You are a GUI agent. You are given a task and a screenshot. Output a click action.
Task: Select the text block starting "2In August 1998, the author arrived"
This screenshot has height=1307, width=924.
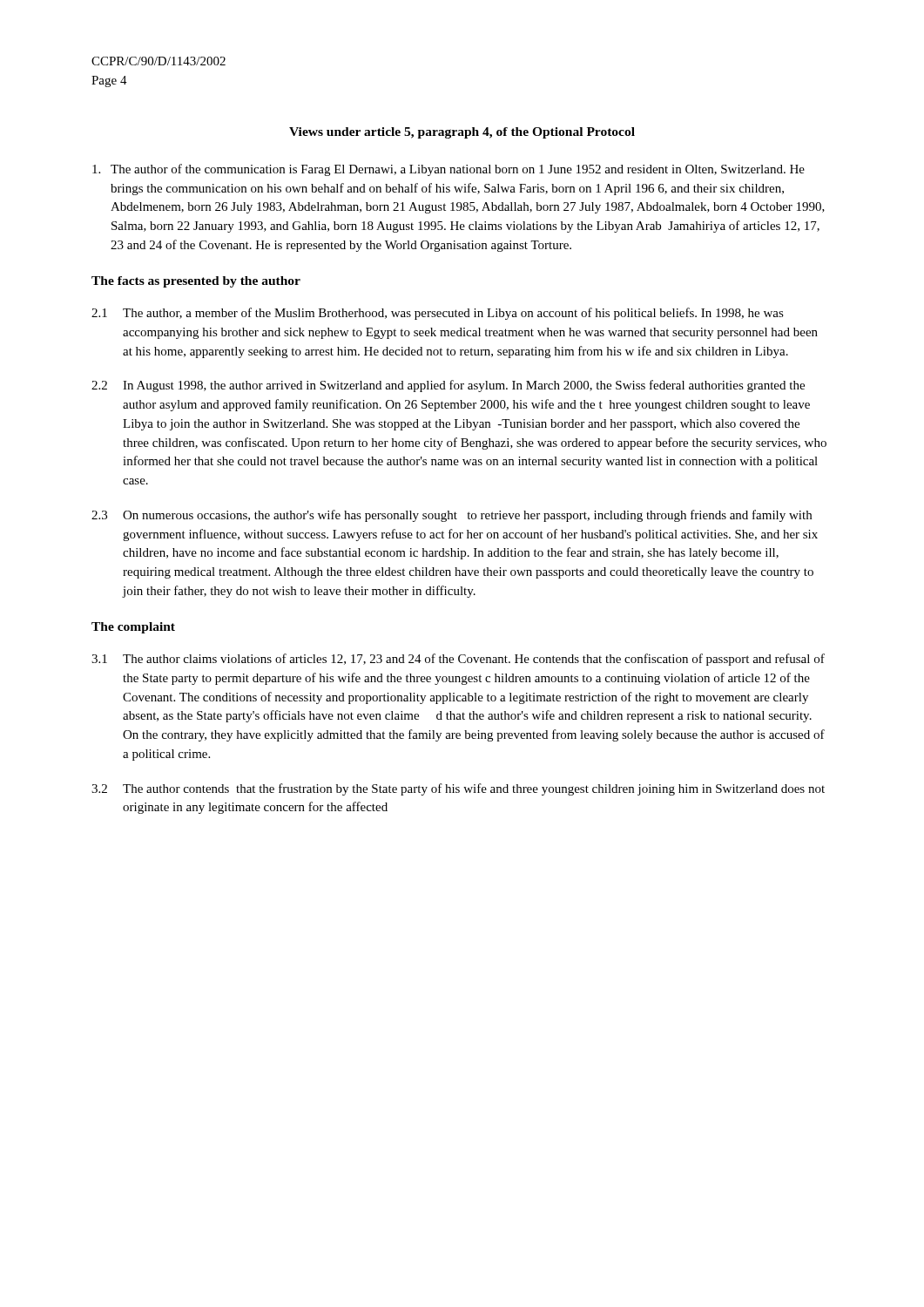[460, 434]
